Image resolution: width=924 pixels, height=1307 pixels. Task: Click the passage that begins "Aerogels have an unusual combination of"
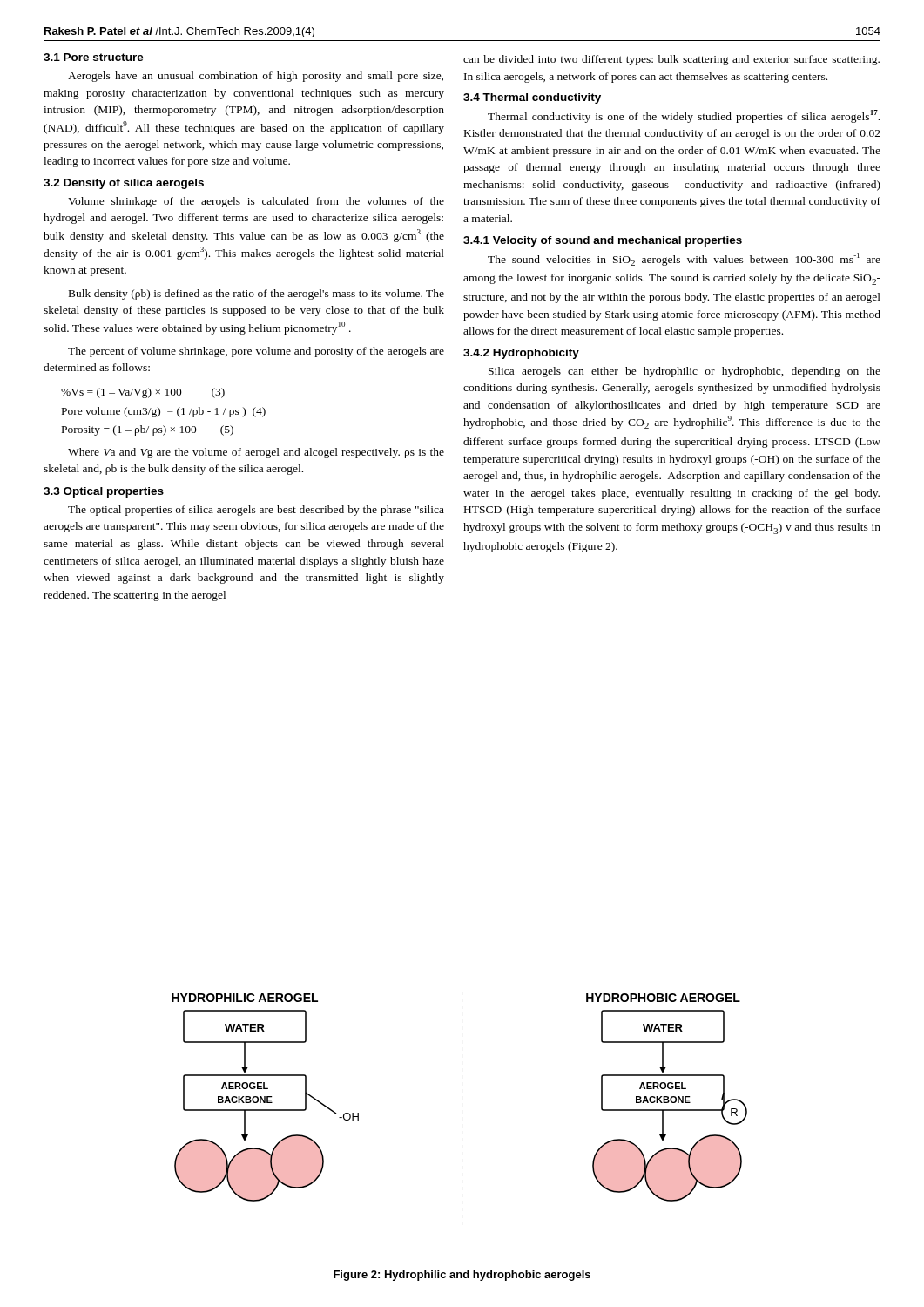point(244,118)
